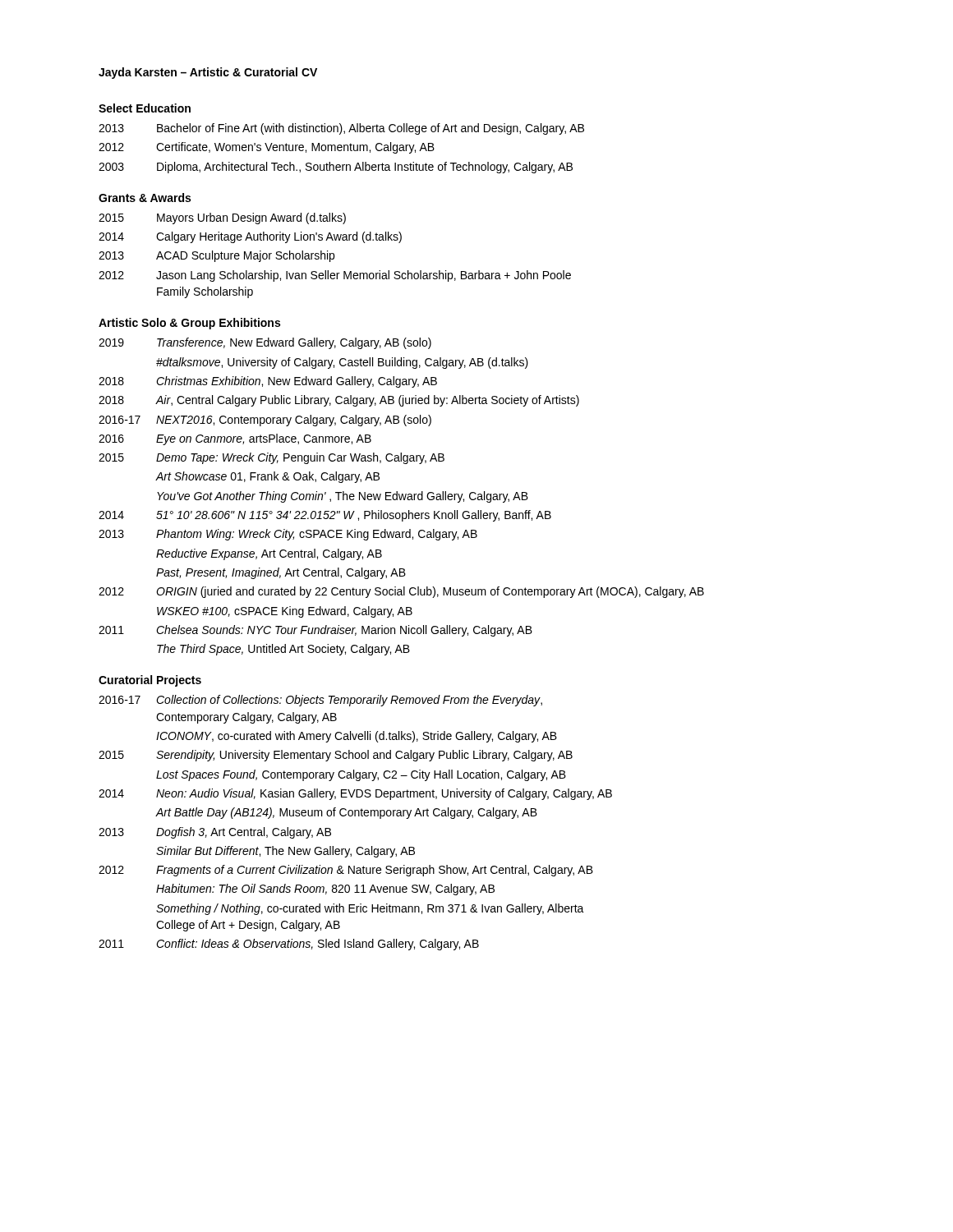Click on the text block starting "Grants & Awards"

(x=145, y=198)
